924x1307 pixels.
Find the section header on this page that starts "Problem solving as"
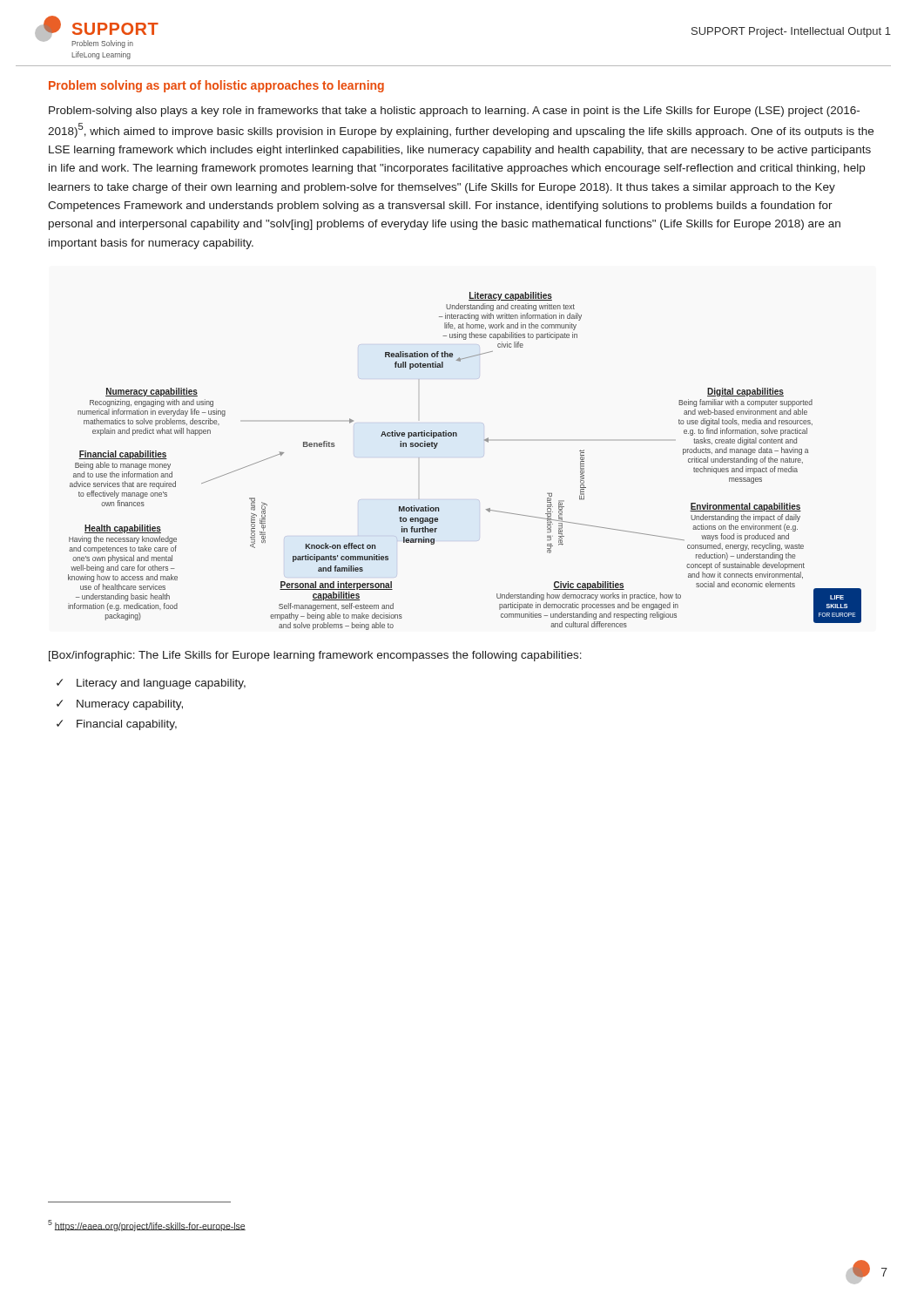(x=216, y=85)
